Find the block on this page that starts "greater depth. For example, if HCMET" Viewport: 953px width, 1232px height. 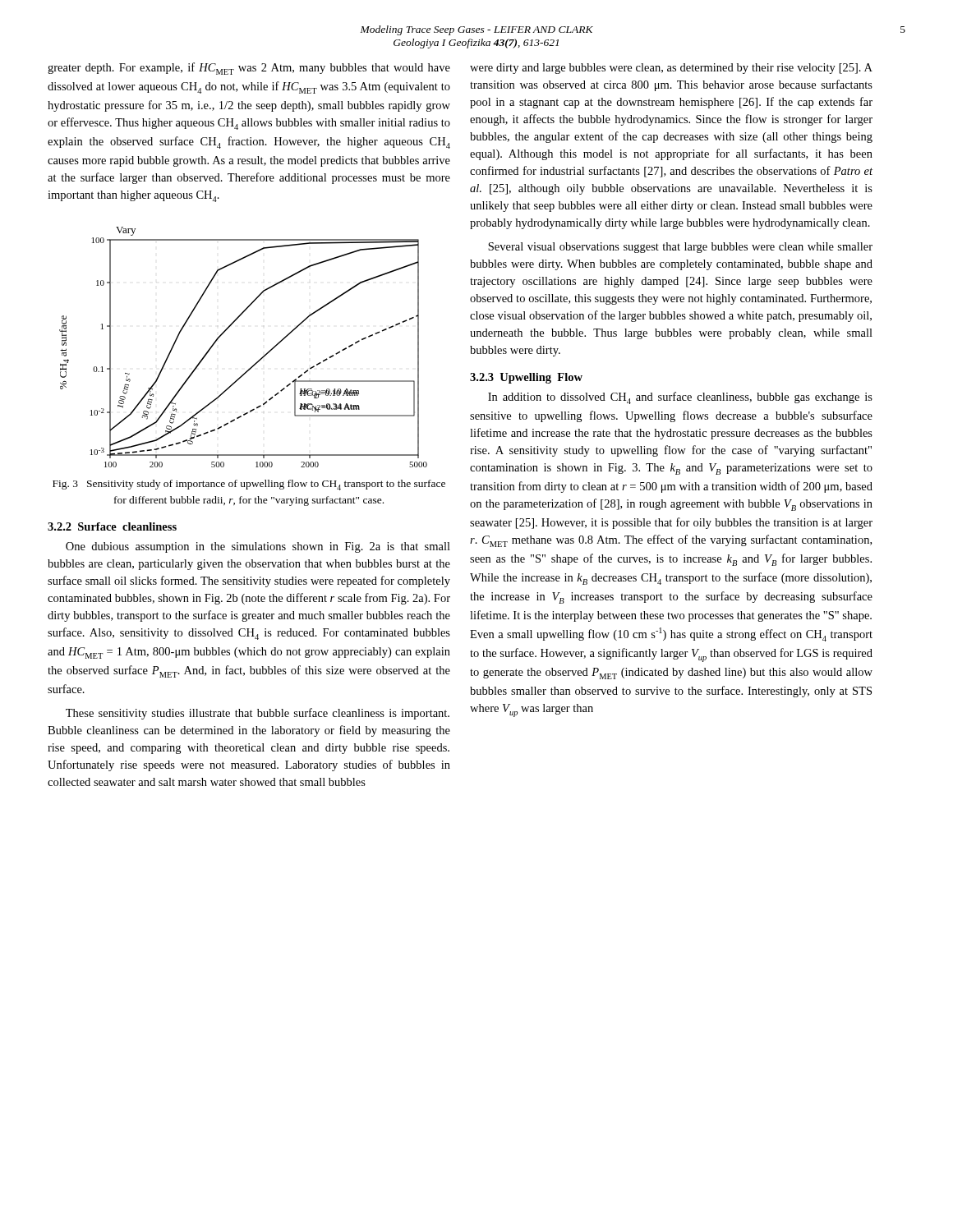tap(249, 132)
